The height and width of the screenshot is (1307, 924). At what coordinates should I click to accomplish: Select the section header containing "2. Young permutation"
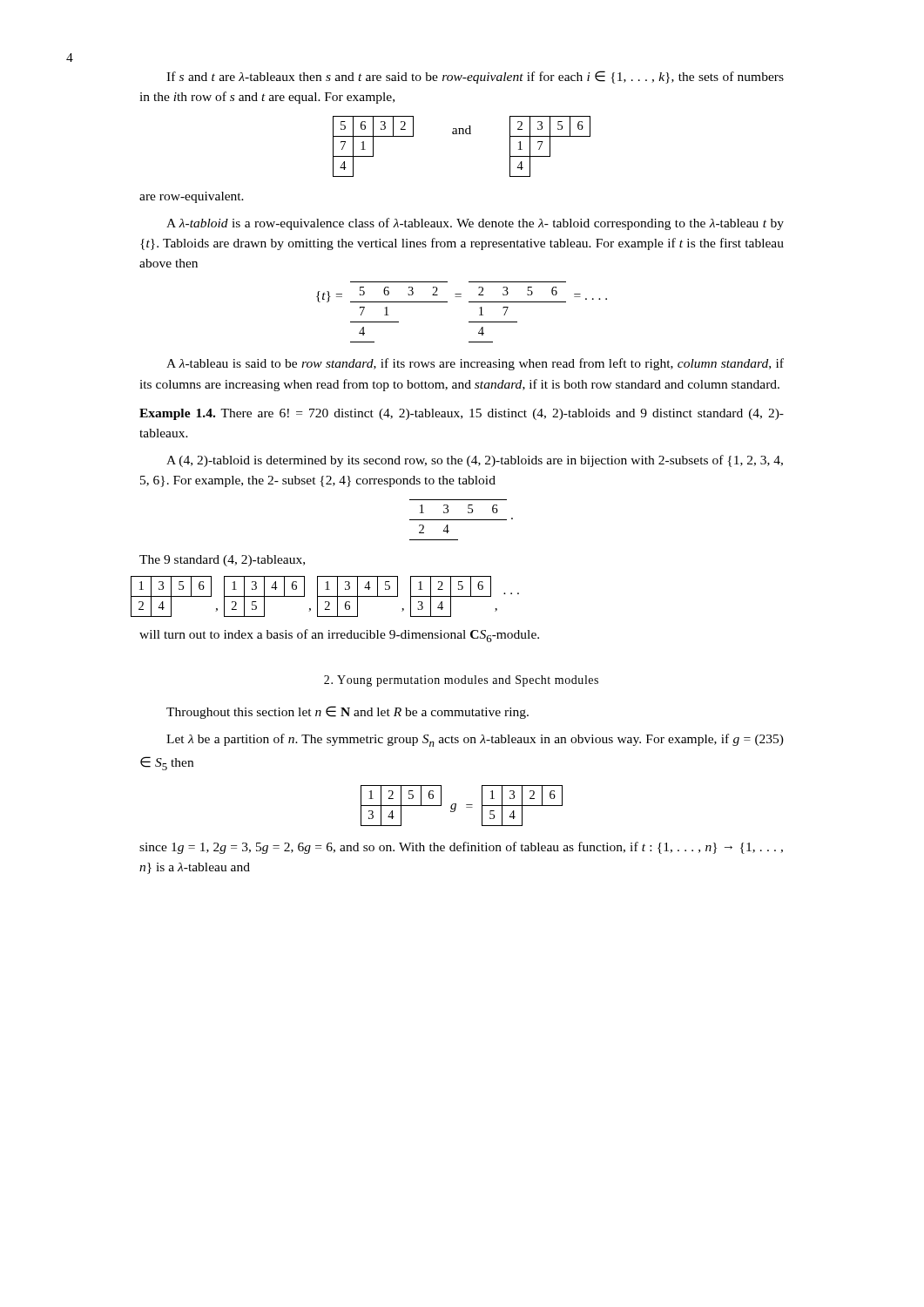[462, 680]
